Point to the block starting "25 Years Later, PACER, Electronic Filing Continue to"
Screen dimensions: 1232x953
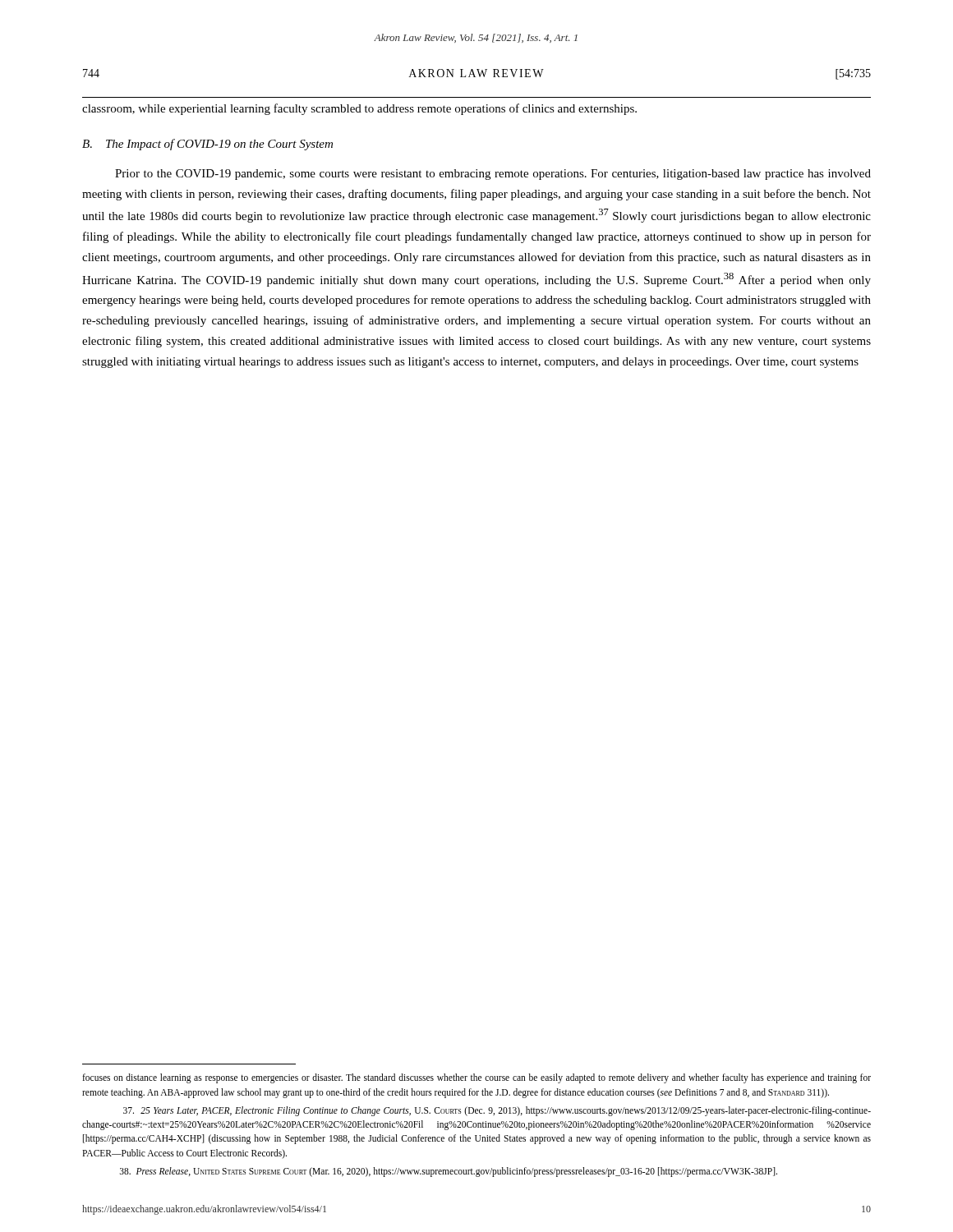pyautogui.click(x=476, y=1132)
